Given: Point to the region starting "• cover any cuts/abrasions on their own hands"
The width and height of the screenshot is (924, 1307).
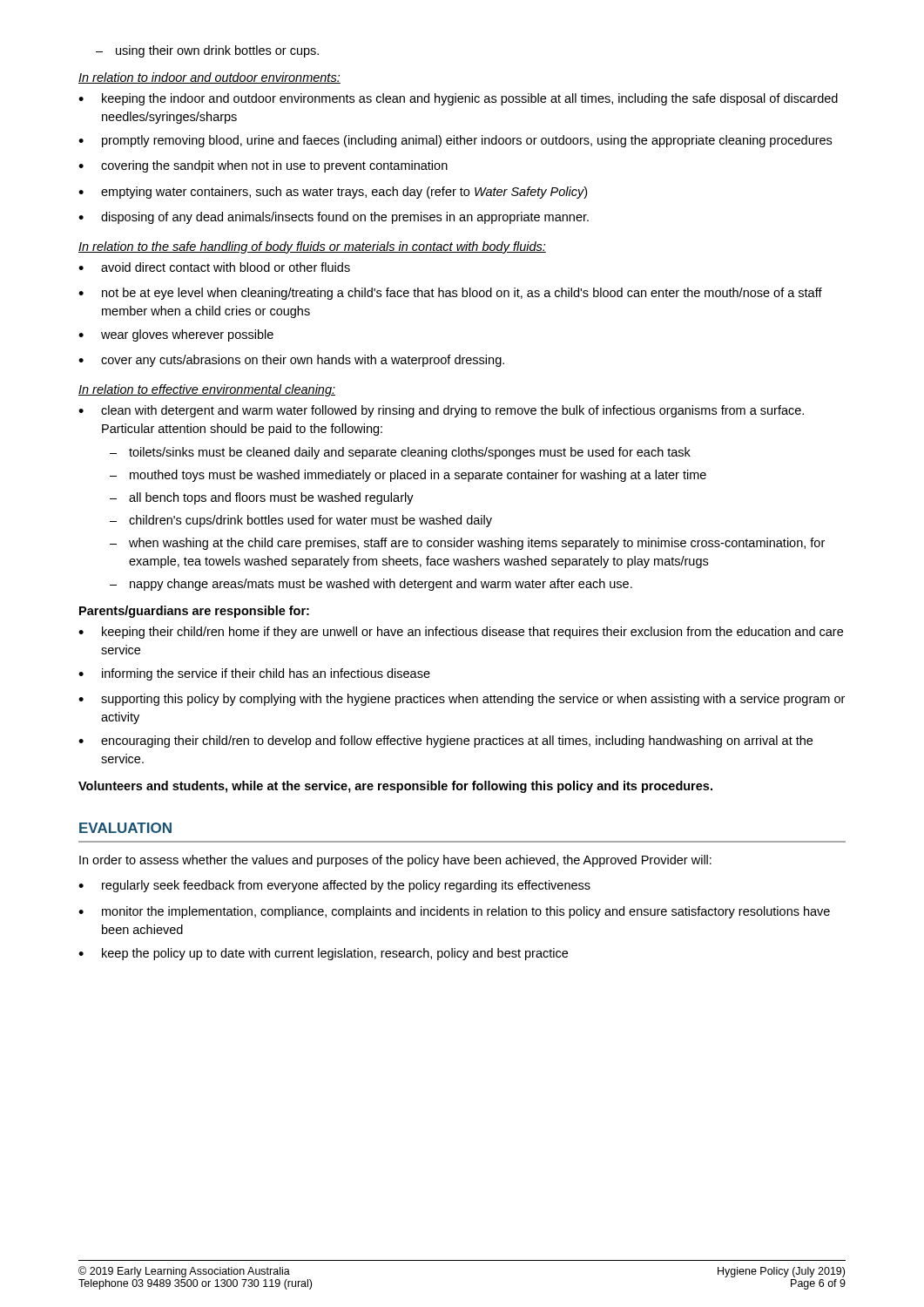Looking at the screenshot, I should tap(462, 362).
